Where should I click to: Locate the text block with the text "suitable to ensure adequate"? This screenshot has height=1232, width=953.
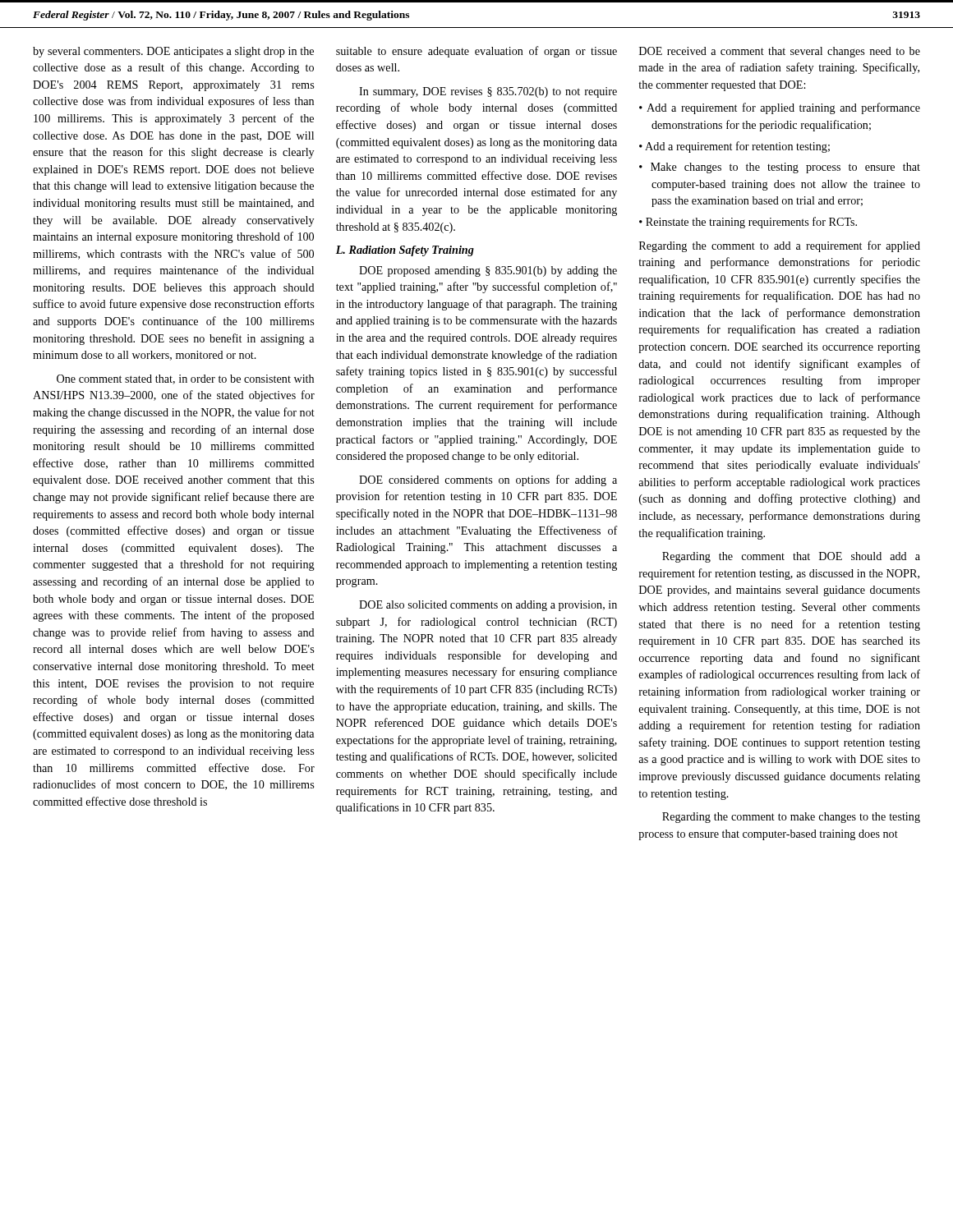pos(476,139)
